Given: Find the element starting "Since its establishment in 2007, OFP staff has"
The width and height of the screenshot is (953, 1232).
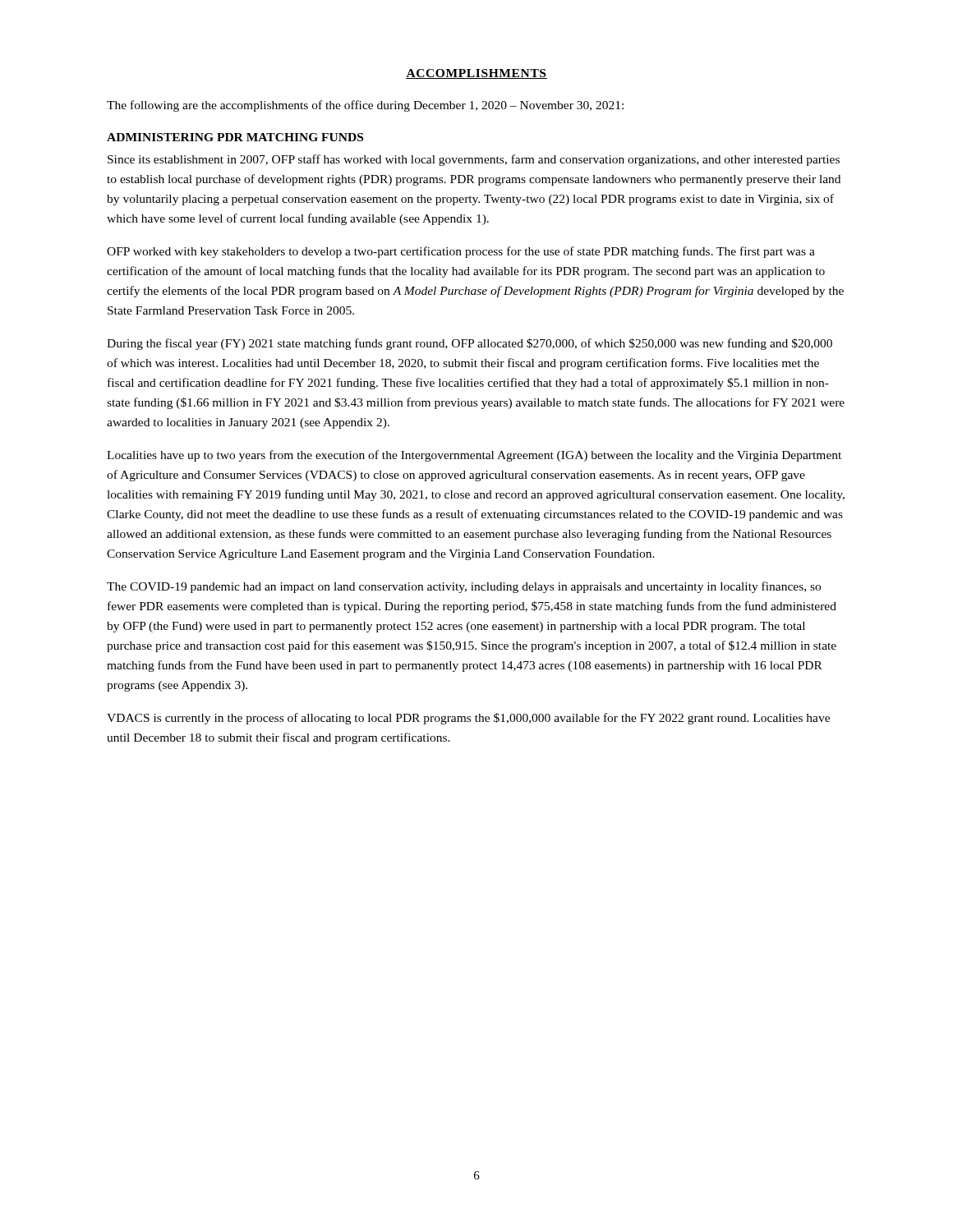Looking at the screenshot, I should click(x=474, y=188).
